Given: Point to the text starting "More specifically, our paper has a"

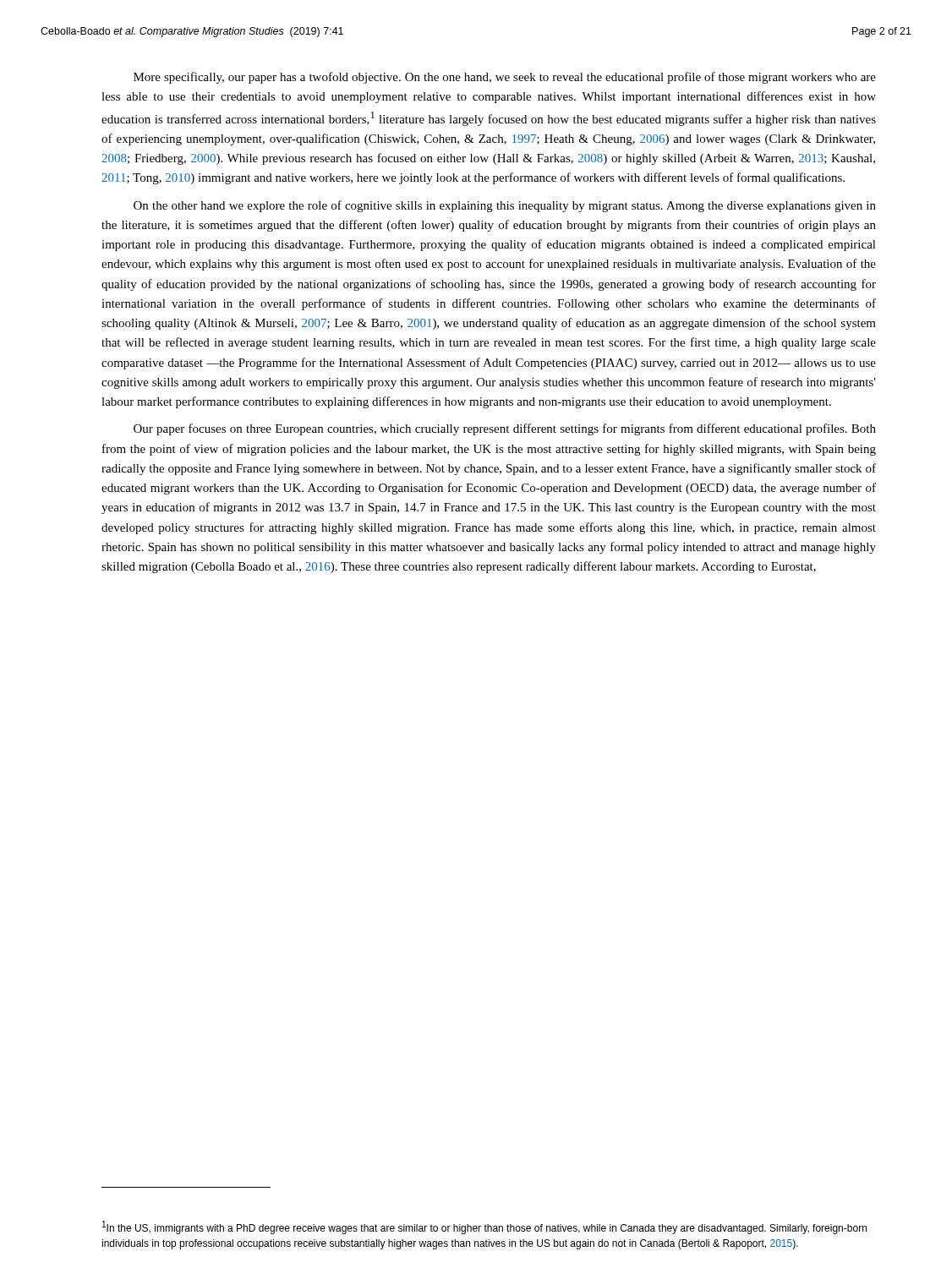Looking at the screenshot, I should coord(489,127).
